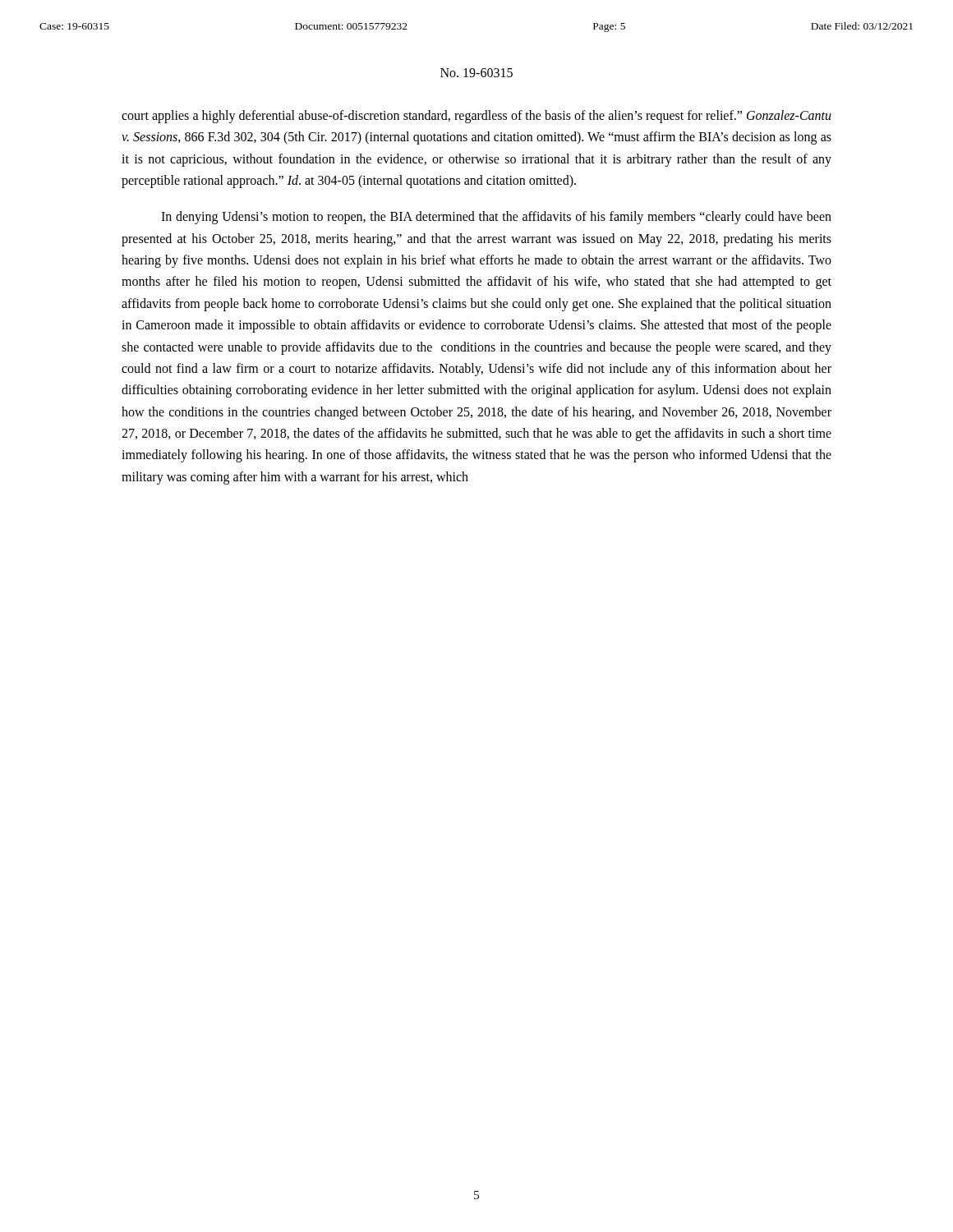Locate the element starting "court applies a highly"

click(x=476, y=297)
